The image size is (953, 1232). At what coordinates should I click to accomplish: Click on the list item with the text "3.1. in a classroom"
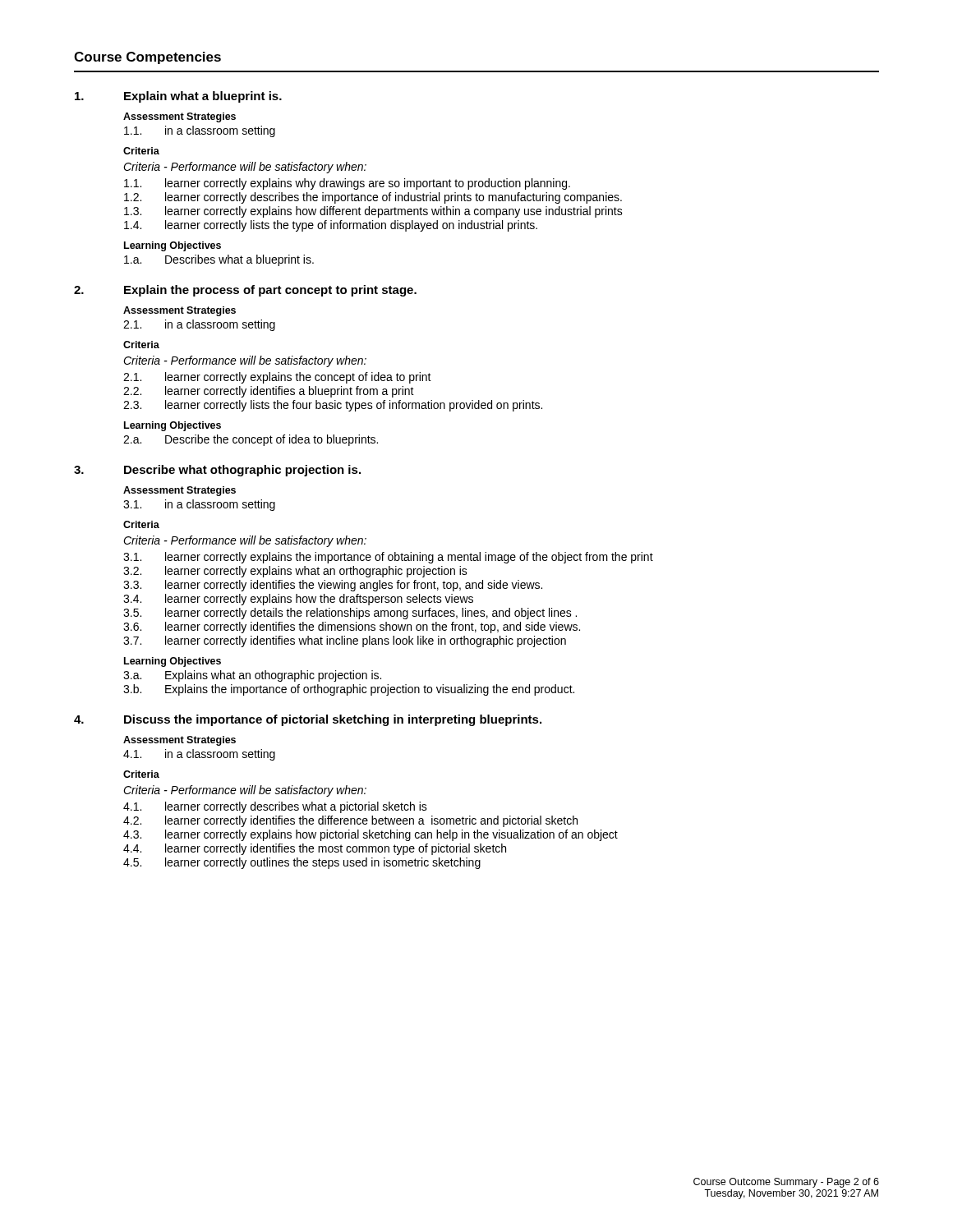(x=199, y=505)
